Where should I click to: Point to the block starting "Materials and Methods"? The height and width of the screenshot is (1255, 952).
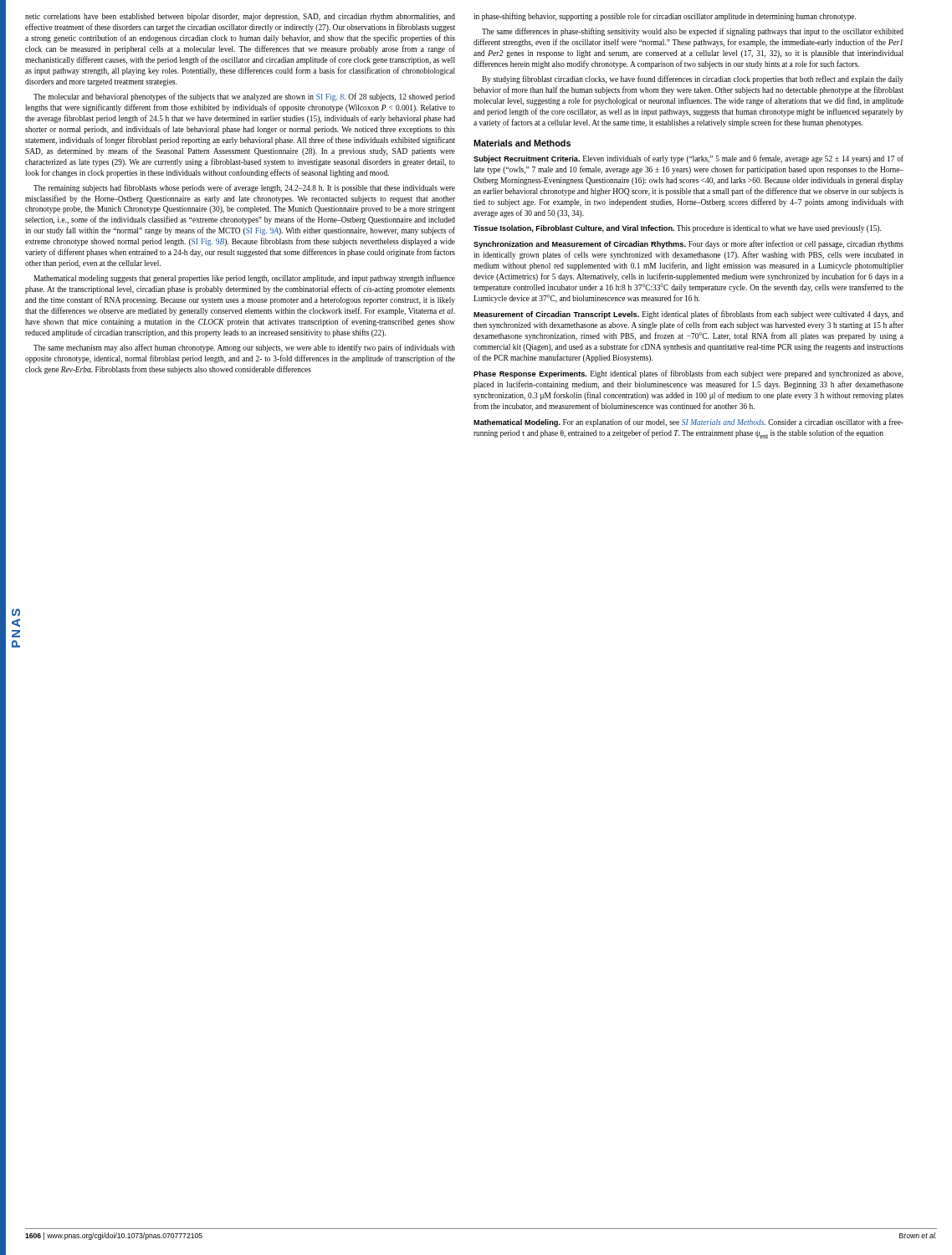pyautogui.click(x=522, y=143)
